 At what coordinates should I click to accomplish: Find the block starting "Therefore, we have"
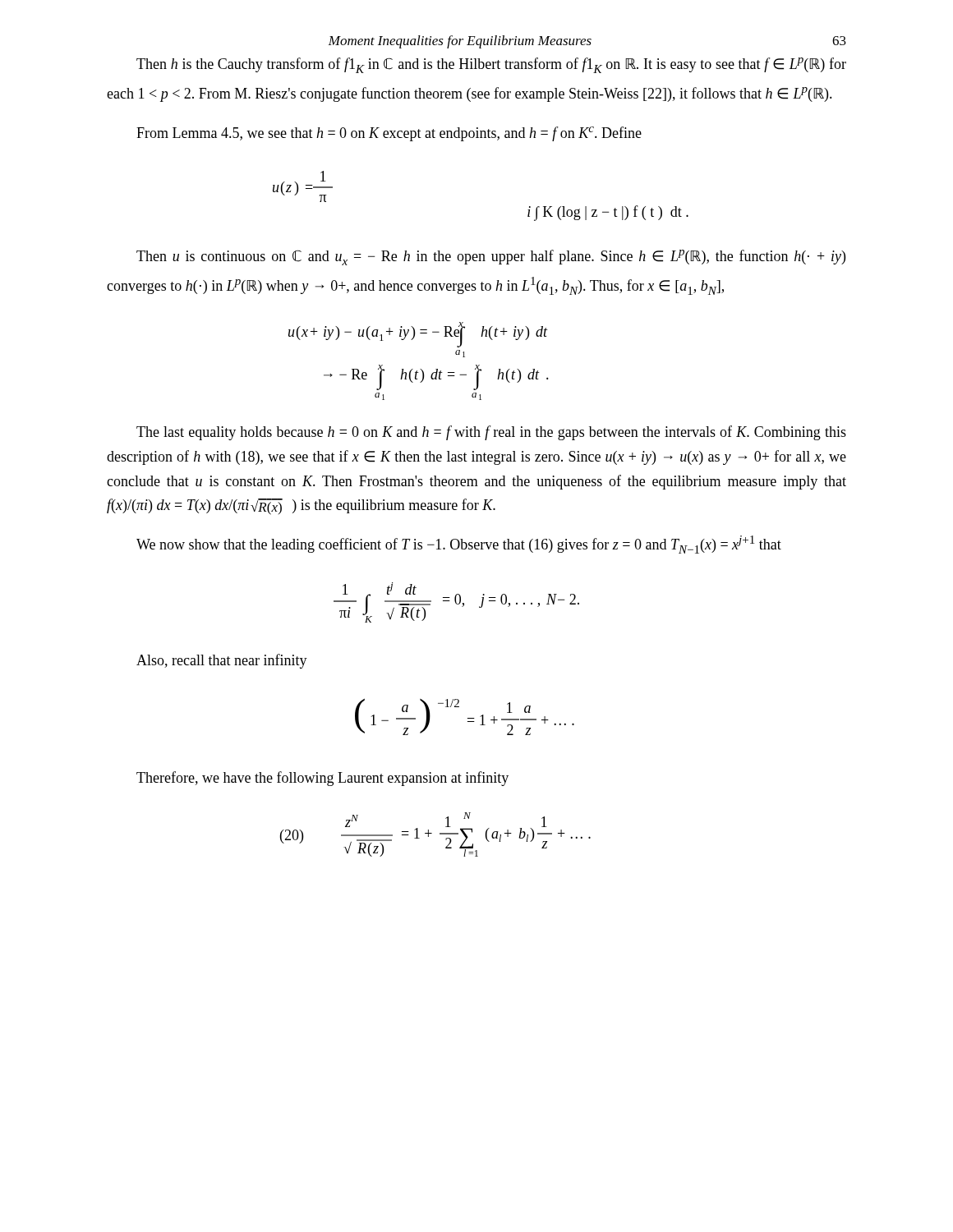click(476, 779)
